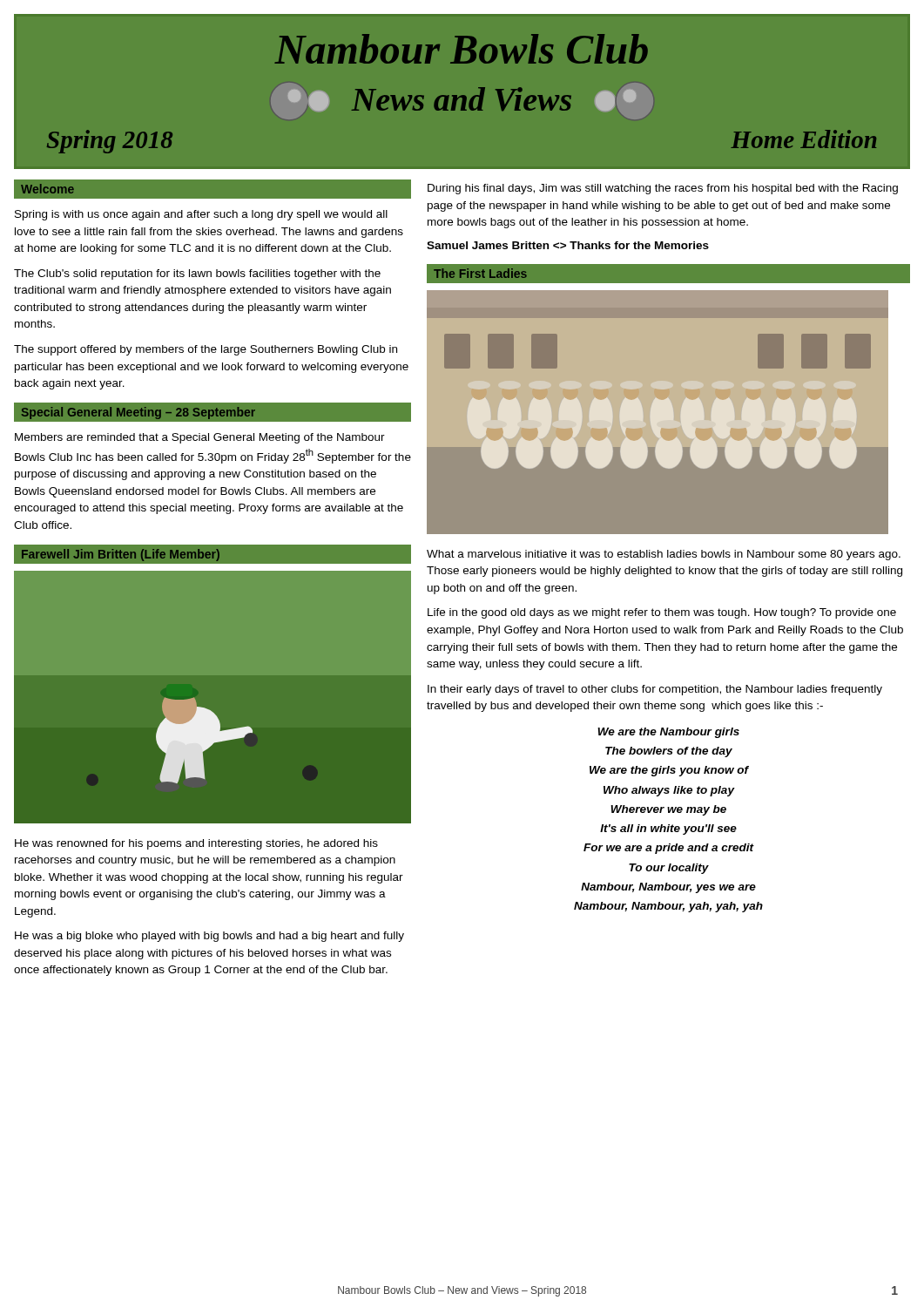924x1307 pixels.
Task: Point to the text starting "Life in the good old days as"
Action: (665, 638)
